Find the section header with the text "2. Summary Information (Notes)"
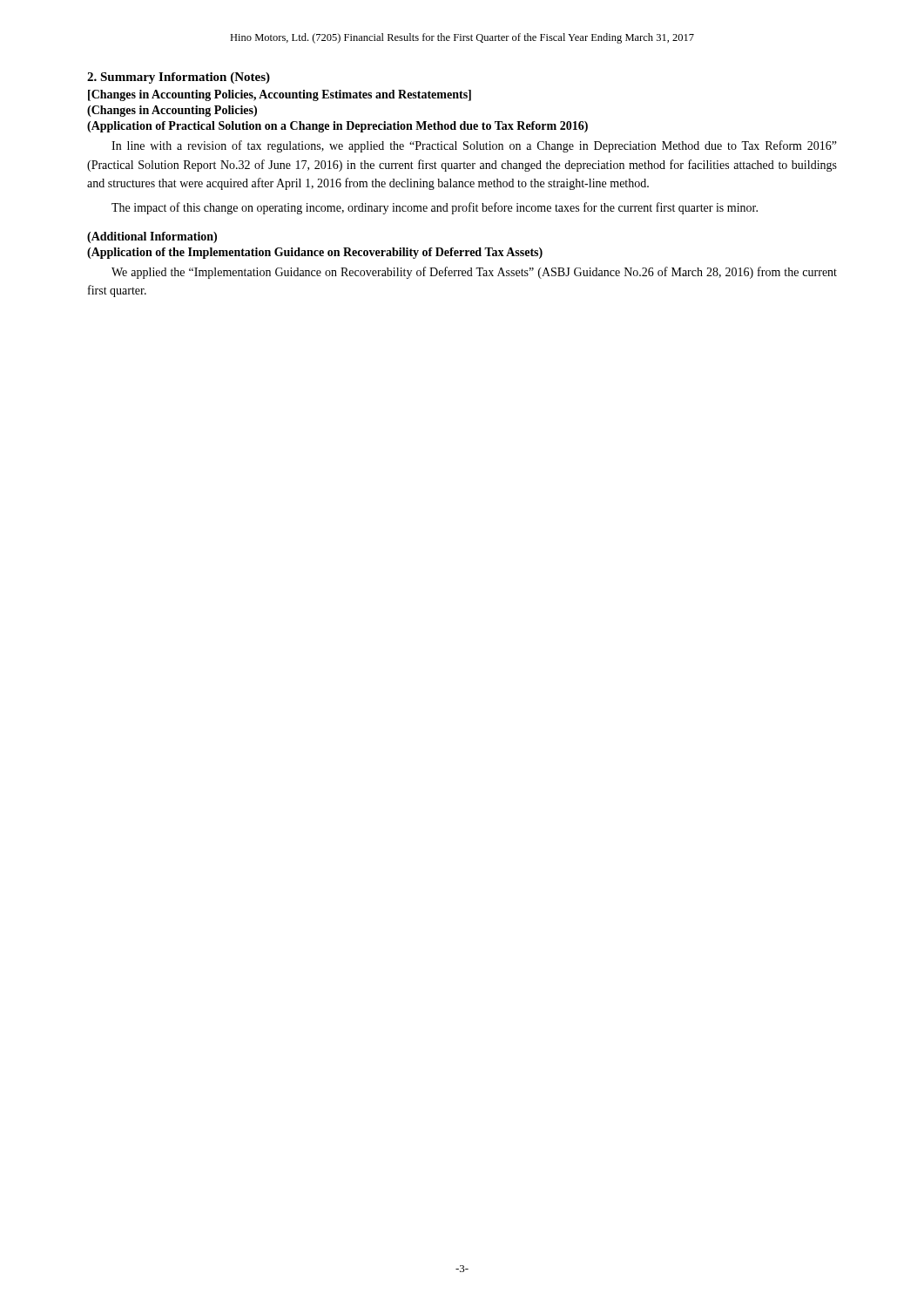 pyautogui.click(x=179, y=77)
